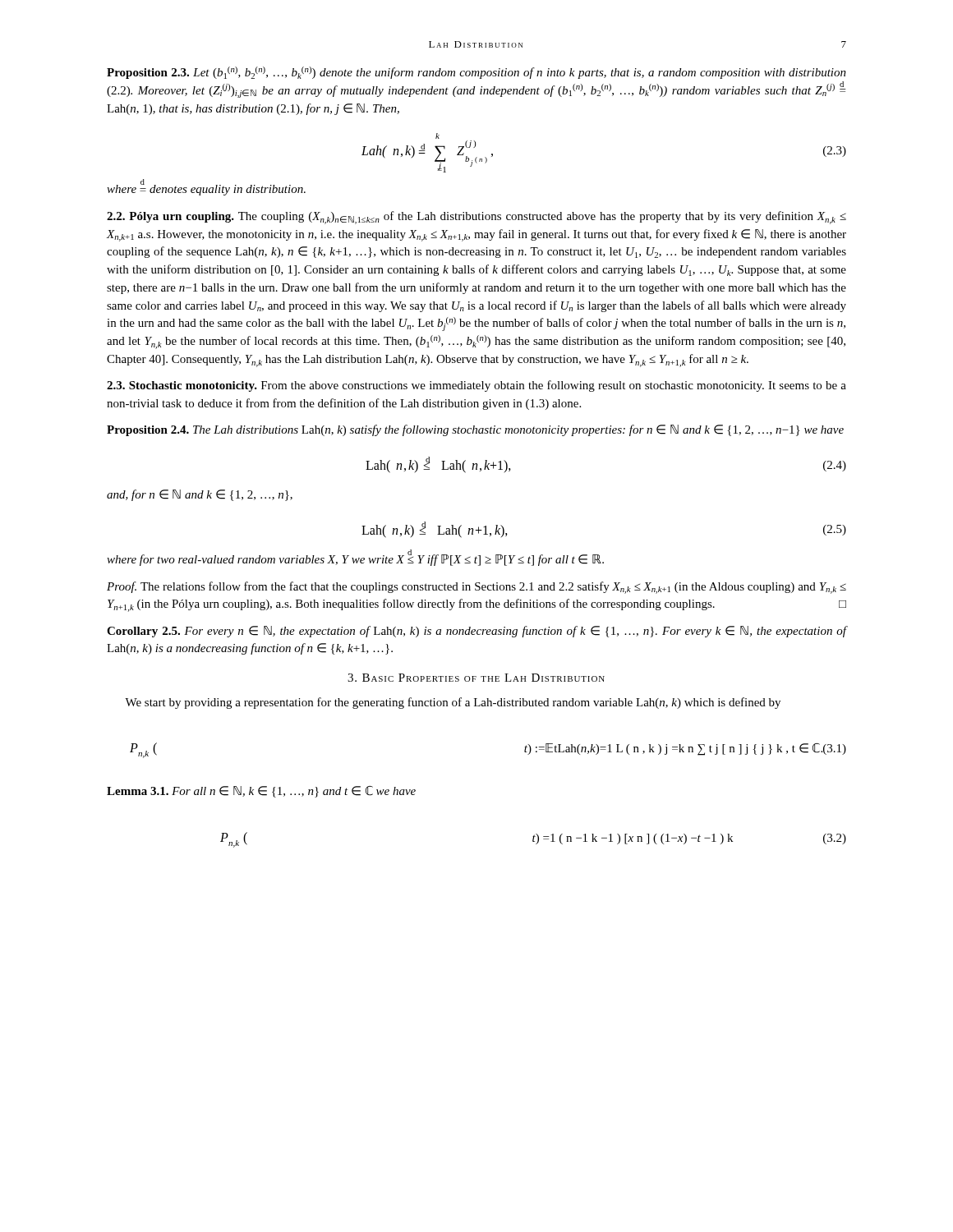The image size is (953, 1232).
Task: Select the element starting "Proposition 2.3. Let (b1(n), b2(n),"
Action: point(476,91)
